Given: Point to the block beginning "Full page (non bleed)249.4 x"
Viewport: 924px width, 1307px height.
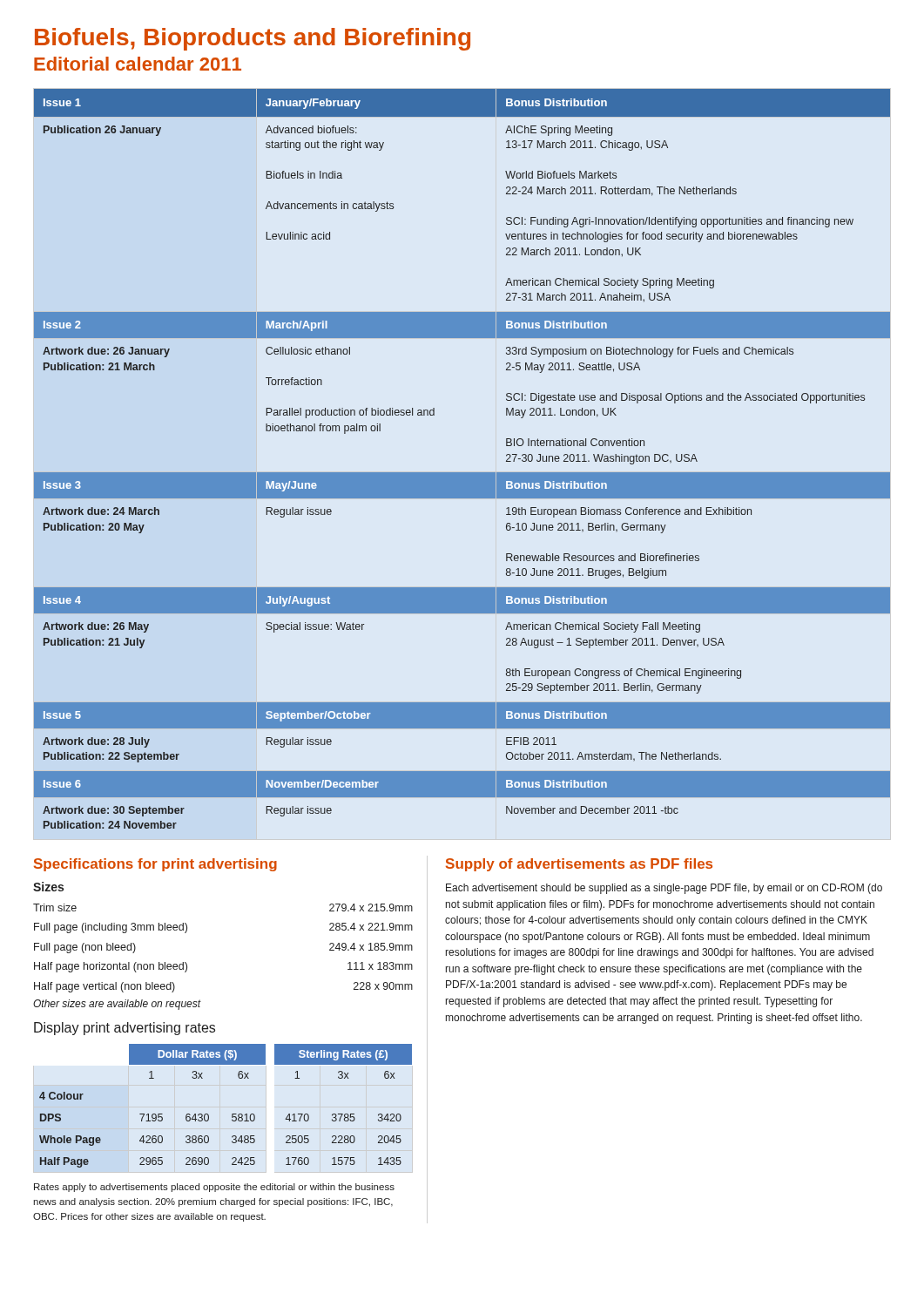Looking at the screenshot, I should [82, 948].
